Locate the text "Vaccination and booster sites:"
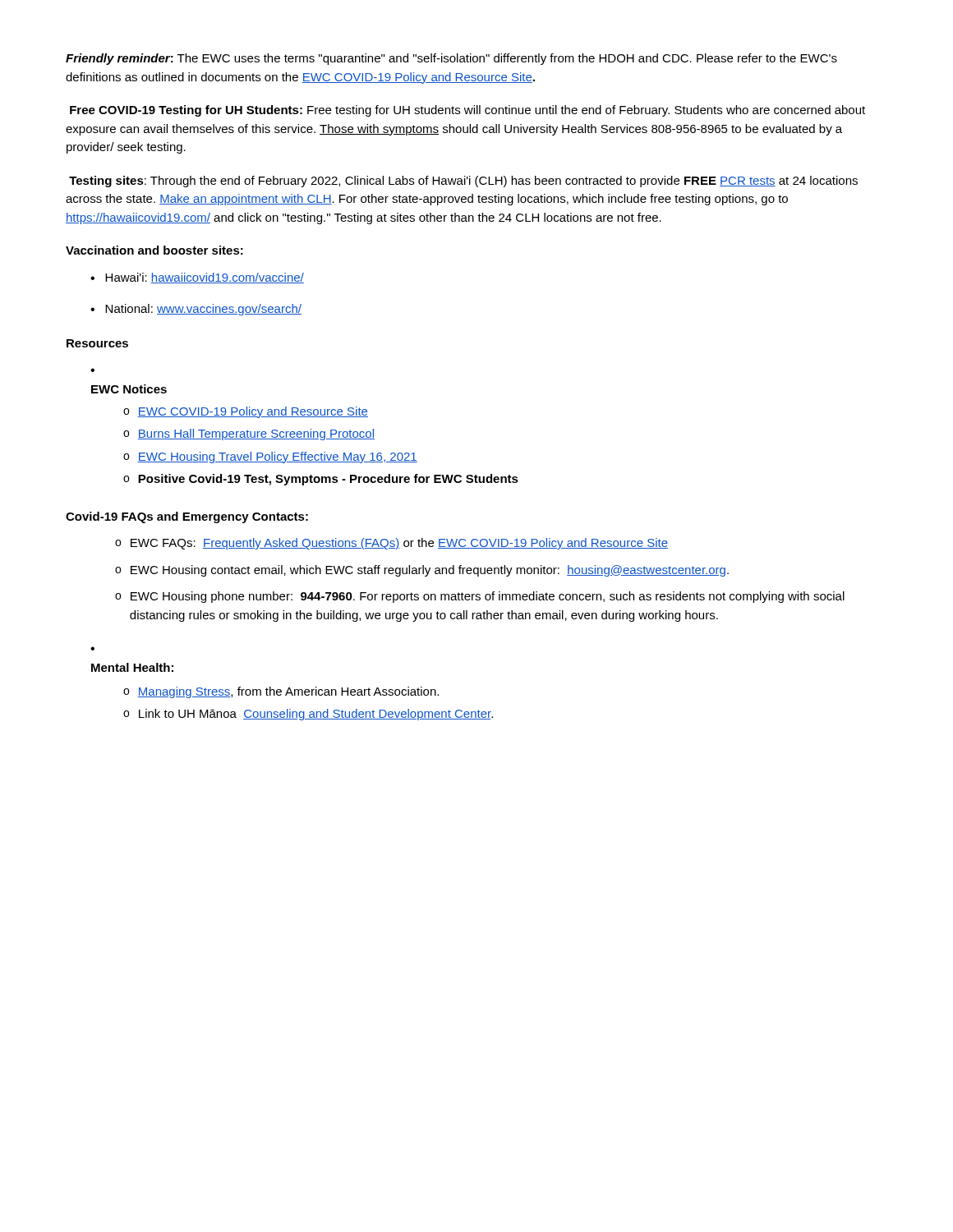 (x=155, y=250)
